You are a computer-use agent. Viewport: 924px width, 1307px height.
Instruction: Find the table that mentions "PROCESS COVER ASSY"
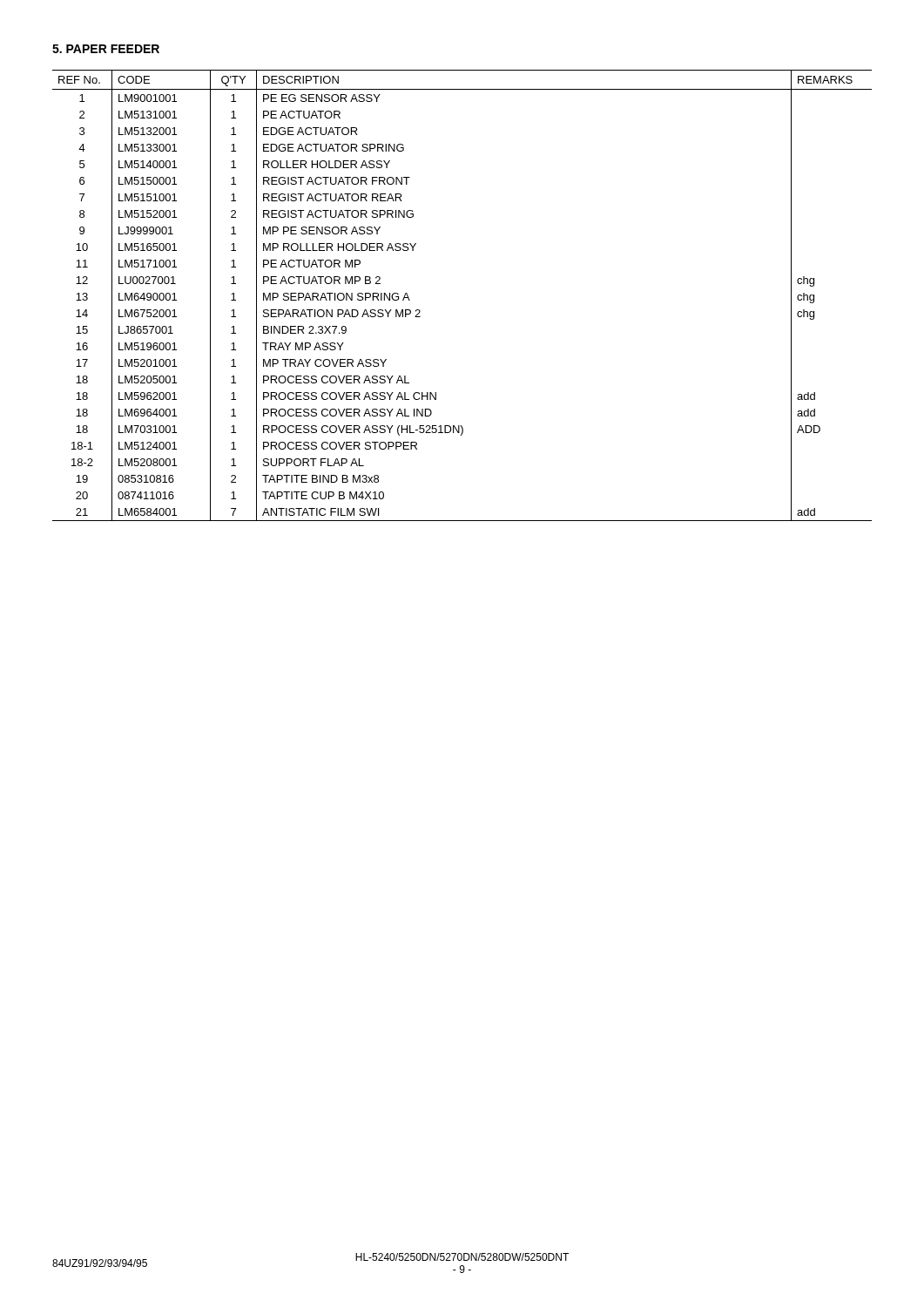coord(462,295)
